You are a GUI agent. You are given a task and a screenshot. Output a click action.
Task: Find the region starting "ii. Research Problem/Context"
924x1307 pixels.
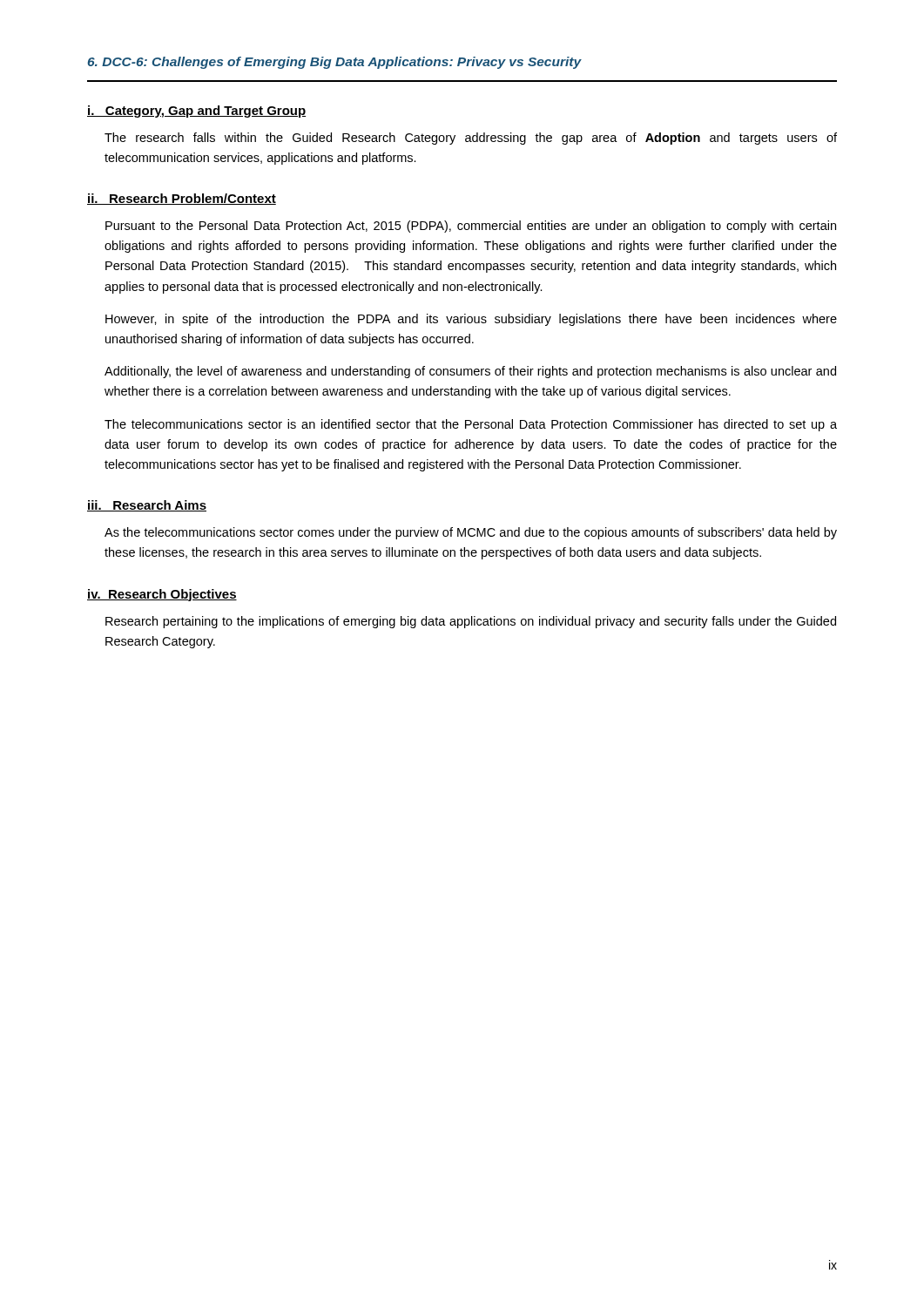point(181,198)
